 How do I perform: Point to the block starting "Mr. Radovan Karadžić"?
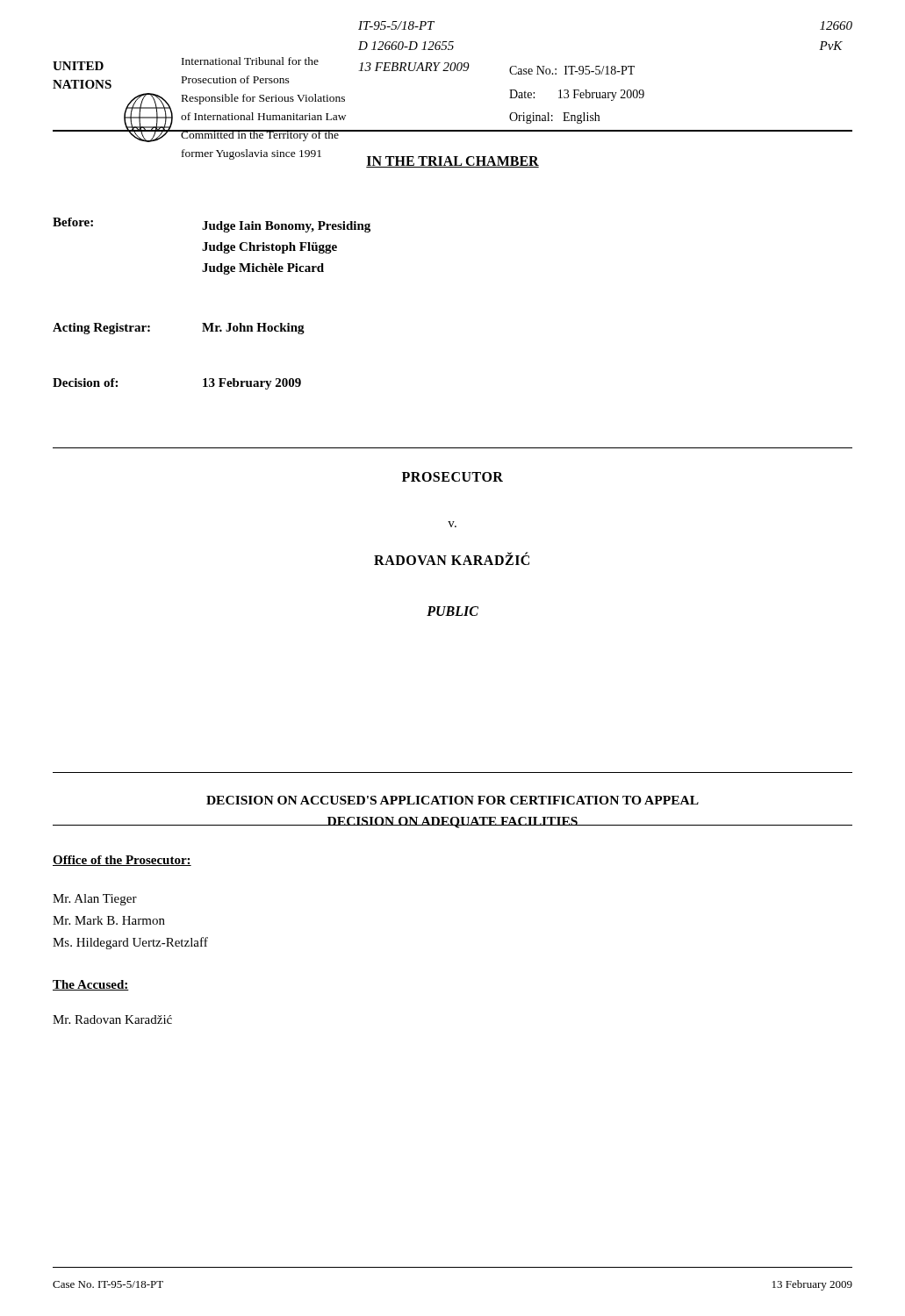point(112,1019)
